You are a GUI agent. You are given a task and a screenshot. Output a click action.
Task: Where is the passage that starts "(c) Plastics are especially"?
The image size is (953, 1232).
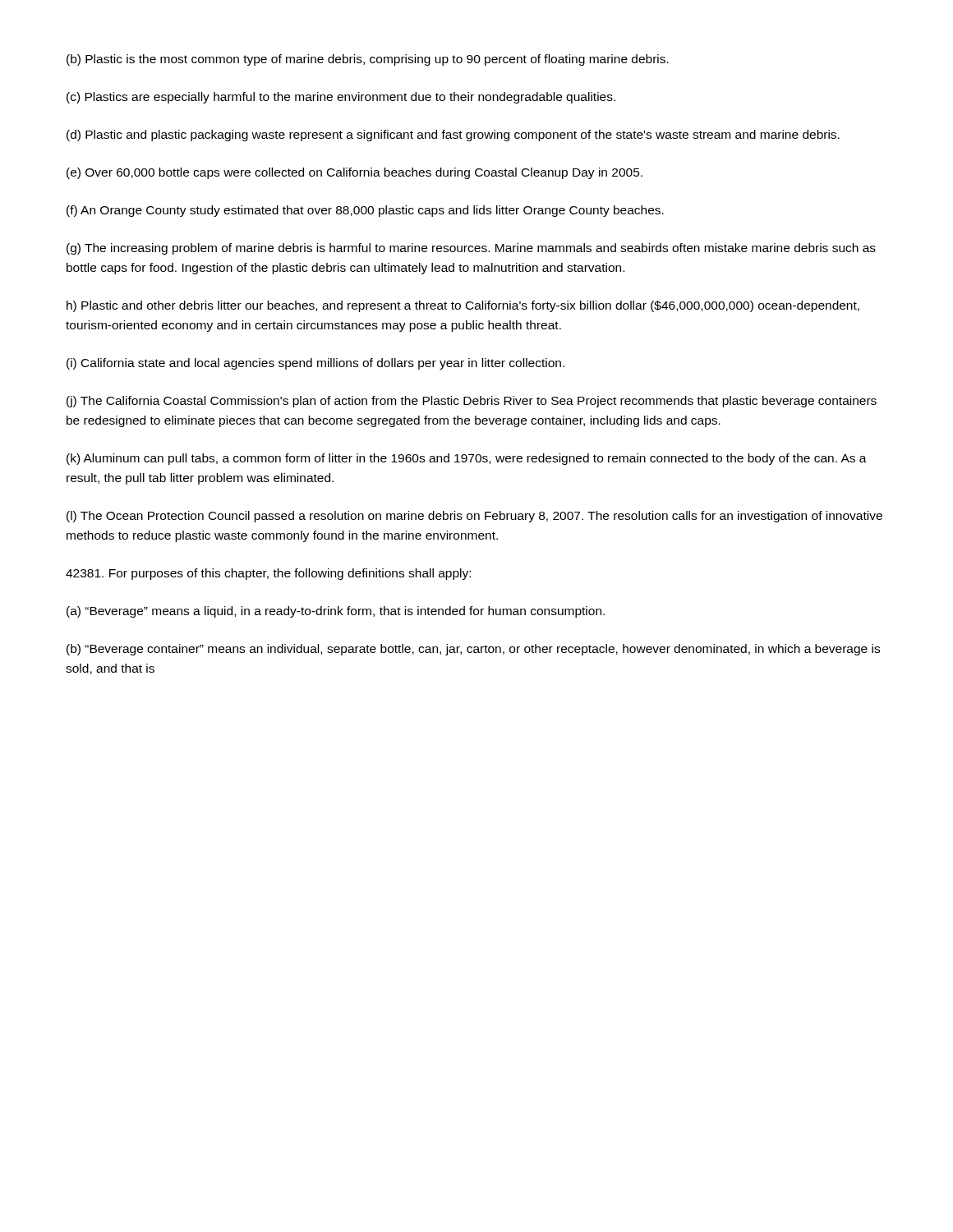point(341,97)
